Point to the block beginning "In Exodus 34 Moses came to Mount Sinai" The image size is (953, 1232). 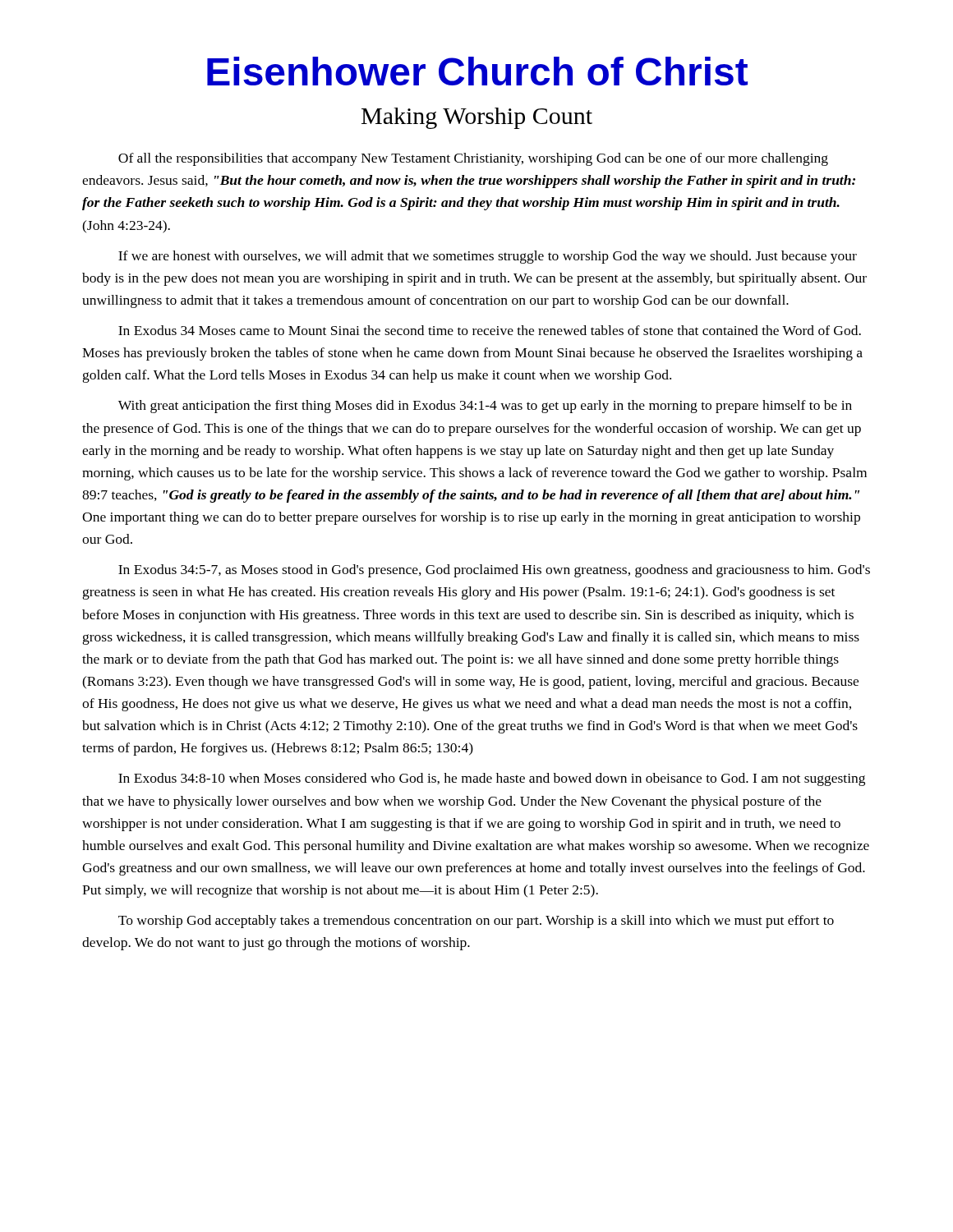(x=476, y=353)
